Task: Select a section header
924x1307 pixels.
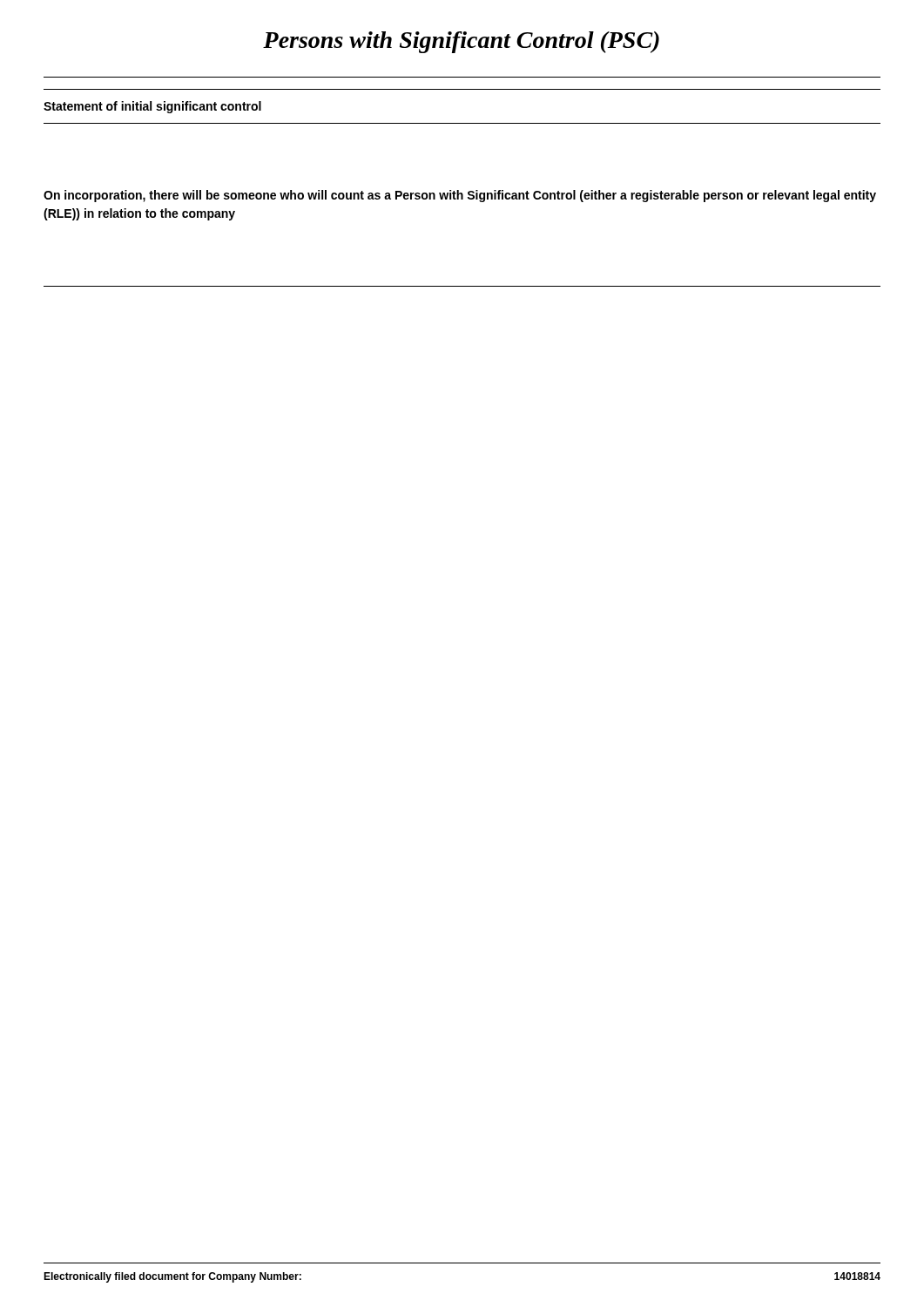Action: point(153,106)
